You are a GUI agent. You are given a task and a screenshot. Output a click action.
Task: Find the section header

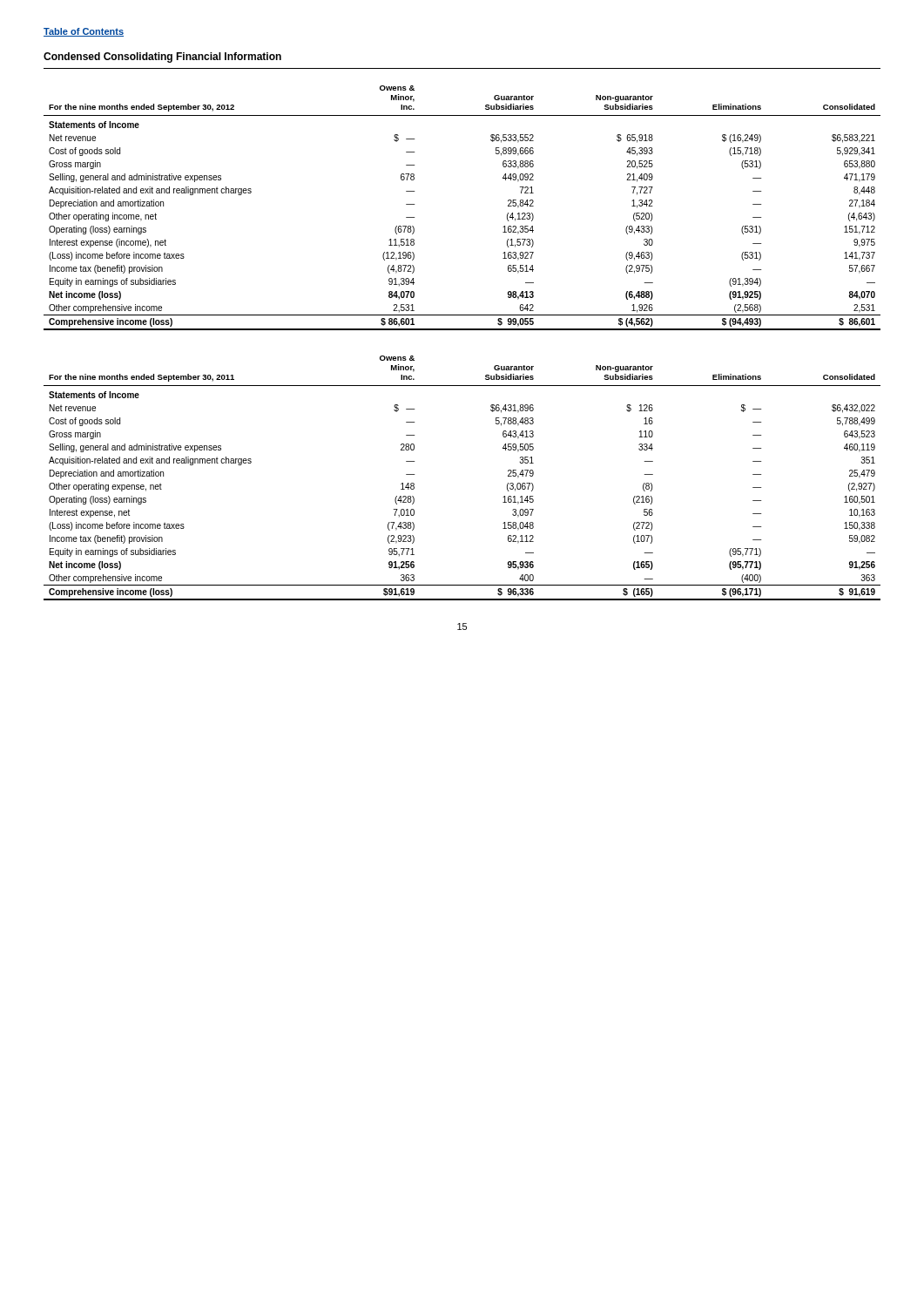pos(163,57)
